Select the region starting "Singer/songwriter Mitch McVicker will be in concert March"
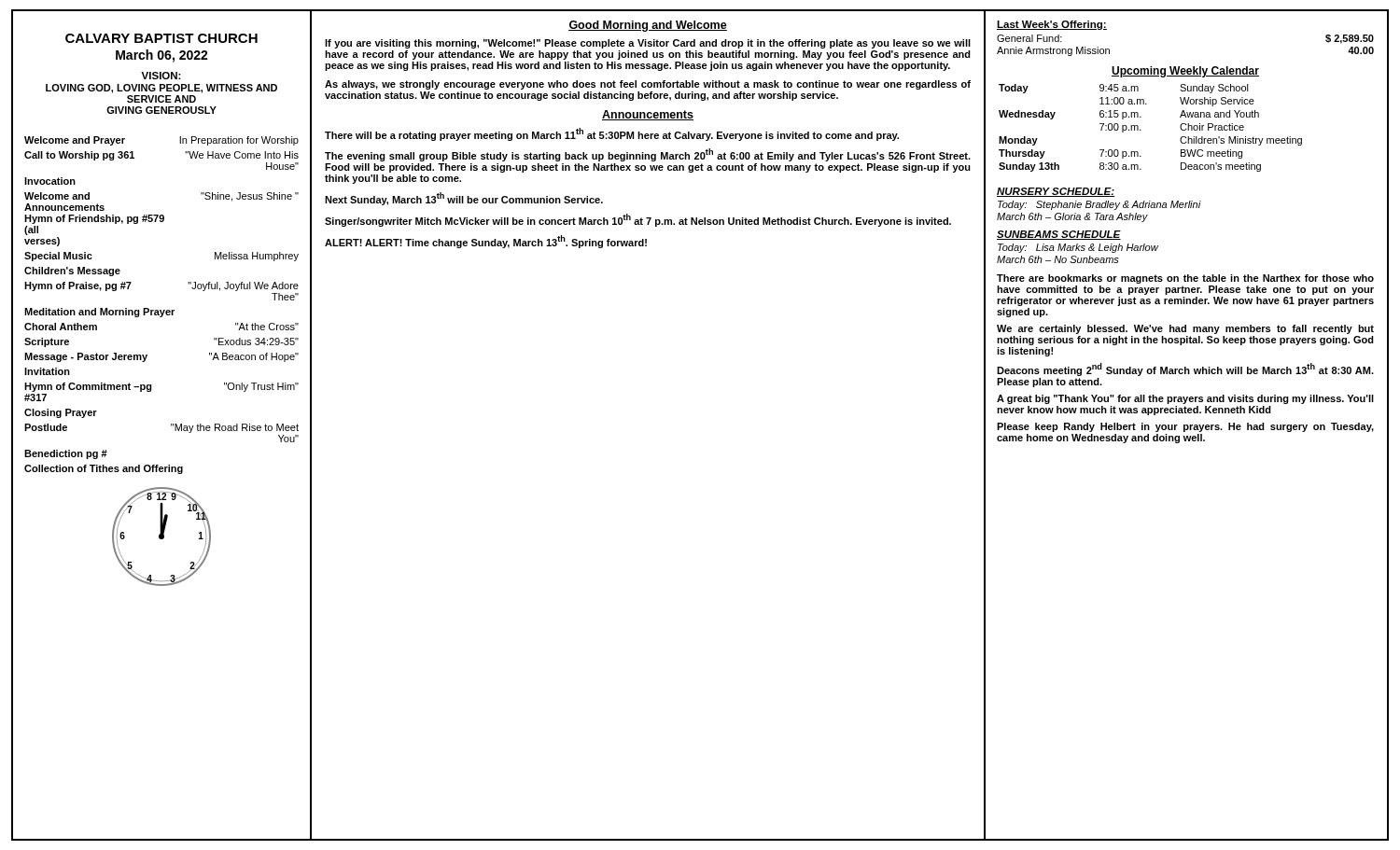The height and width of the screenshot is (850, 1400). click(x=638, y=220)
